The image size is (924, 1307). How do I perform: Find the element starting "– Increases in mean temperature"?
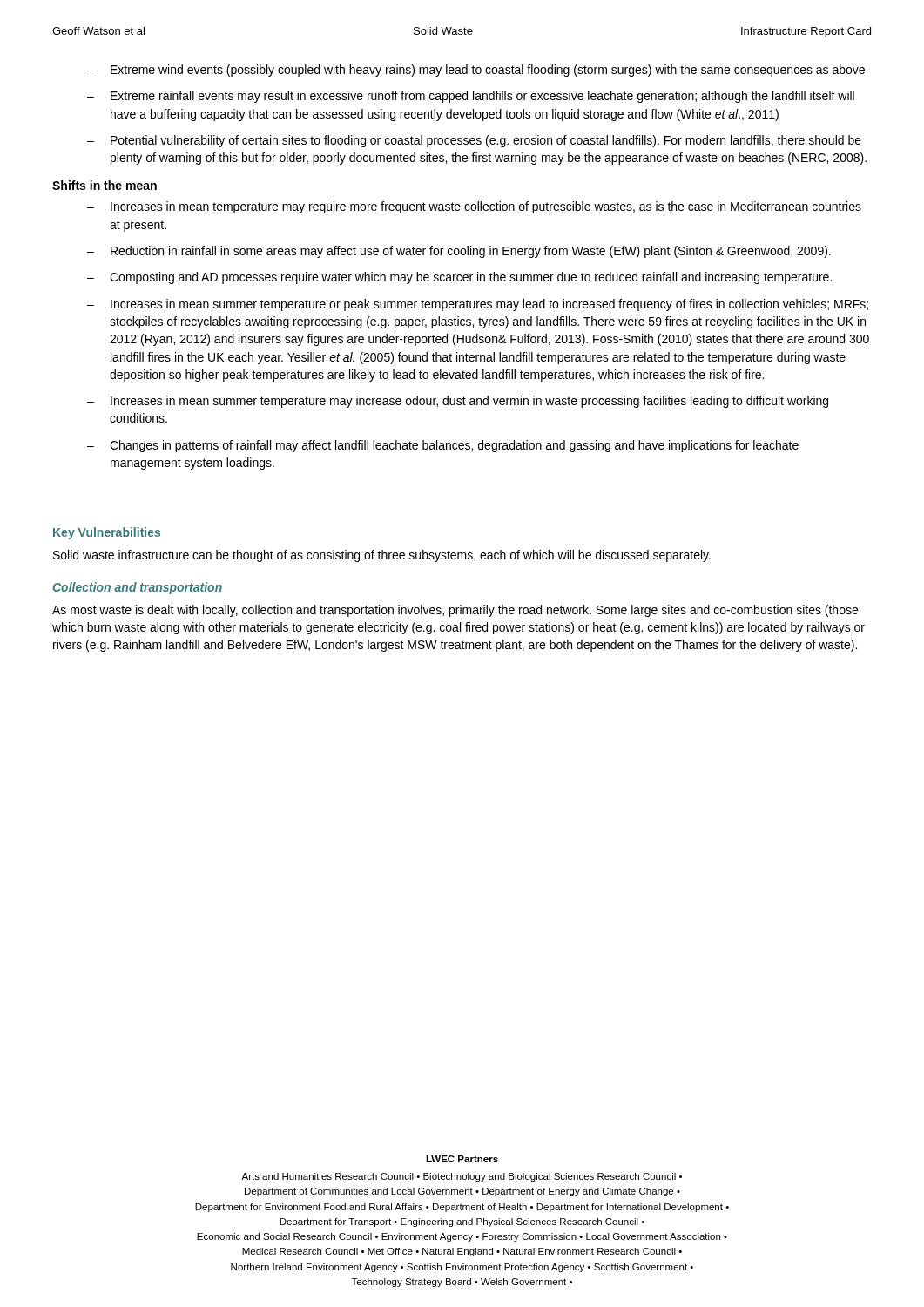click(x=479, y=216)
